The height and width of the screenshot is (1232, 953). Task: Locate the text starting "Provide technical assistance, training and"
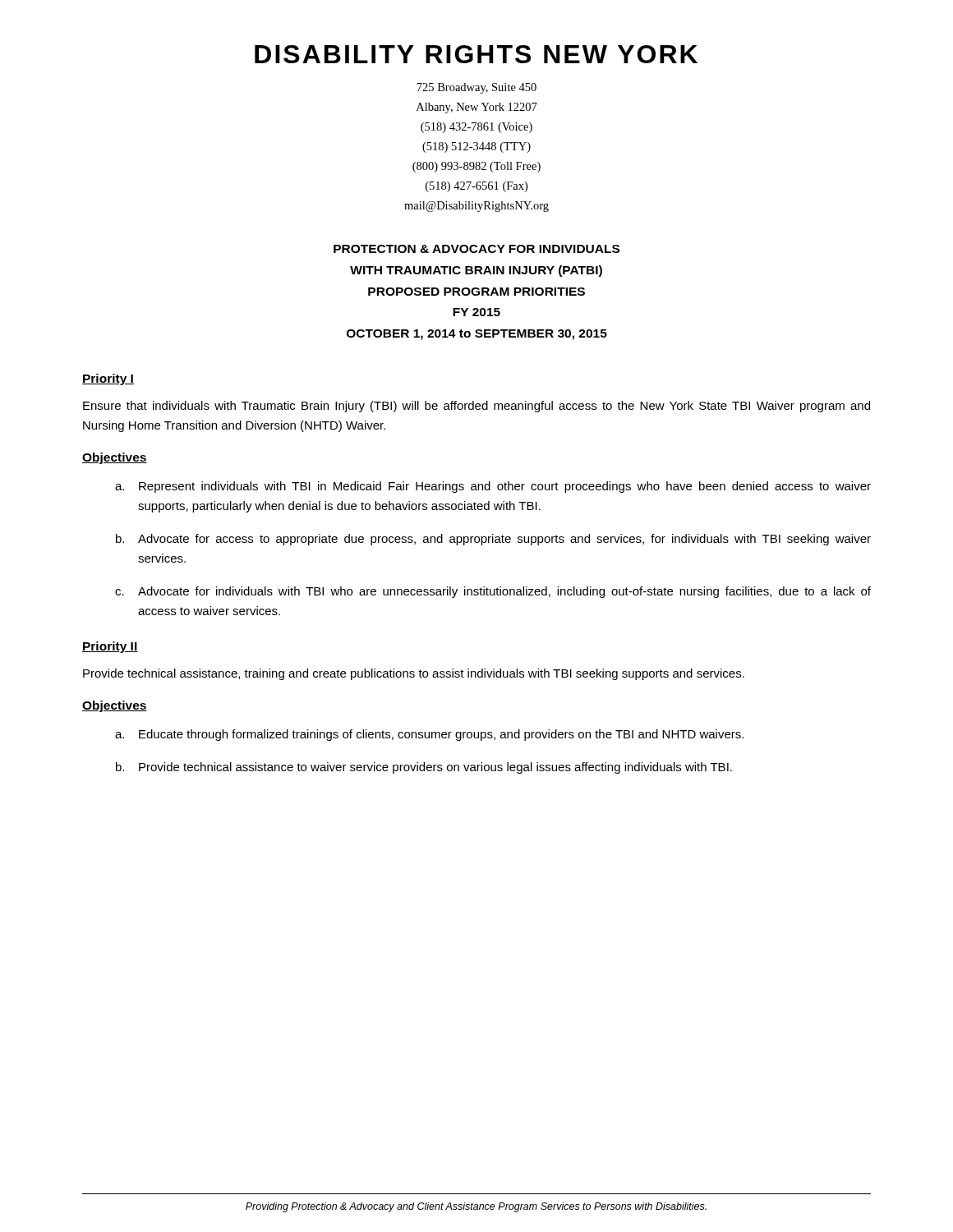point(414,673)
